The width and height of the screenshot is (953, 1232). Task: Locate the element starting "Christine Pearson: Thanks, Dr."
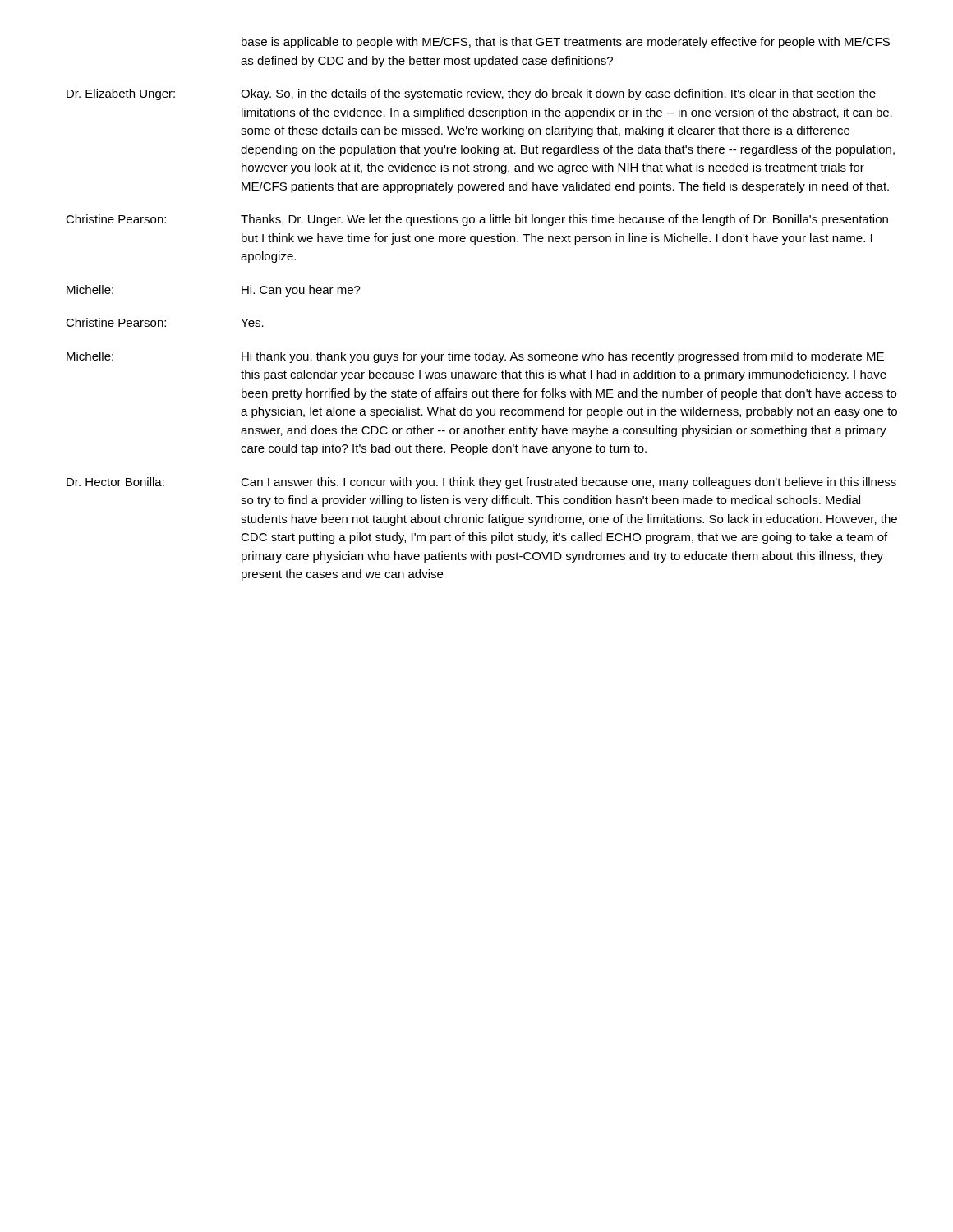(x=485, y=238)
